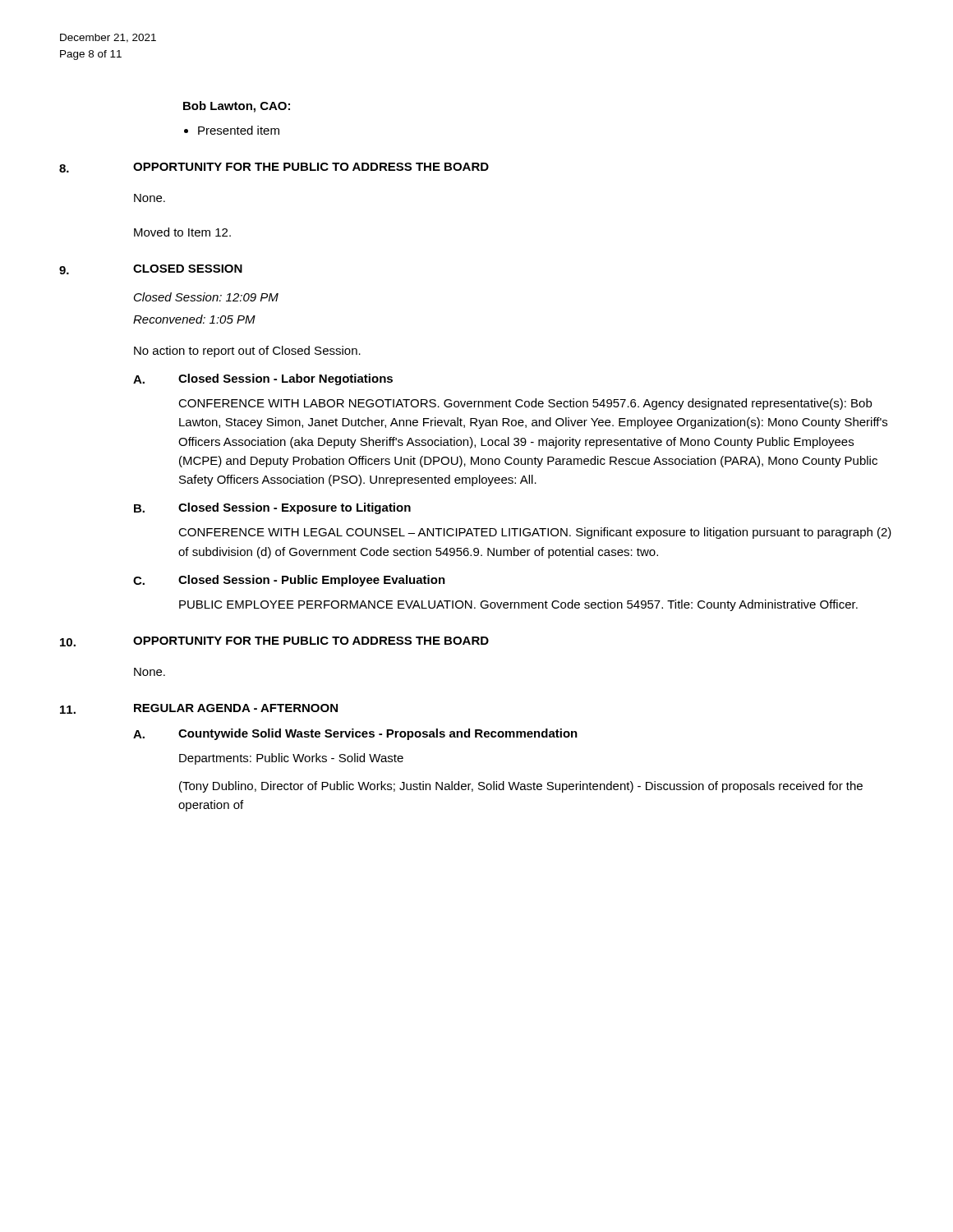This screenshot has height=1232, width=953.
Task: Find the block on this page that starts "Moved to Item"
Action: [182, 232]
